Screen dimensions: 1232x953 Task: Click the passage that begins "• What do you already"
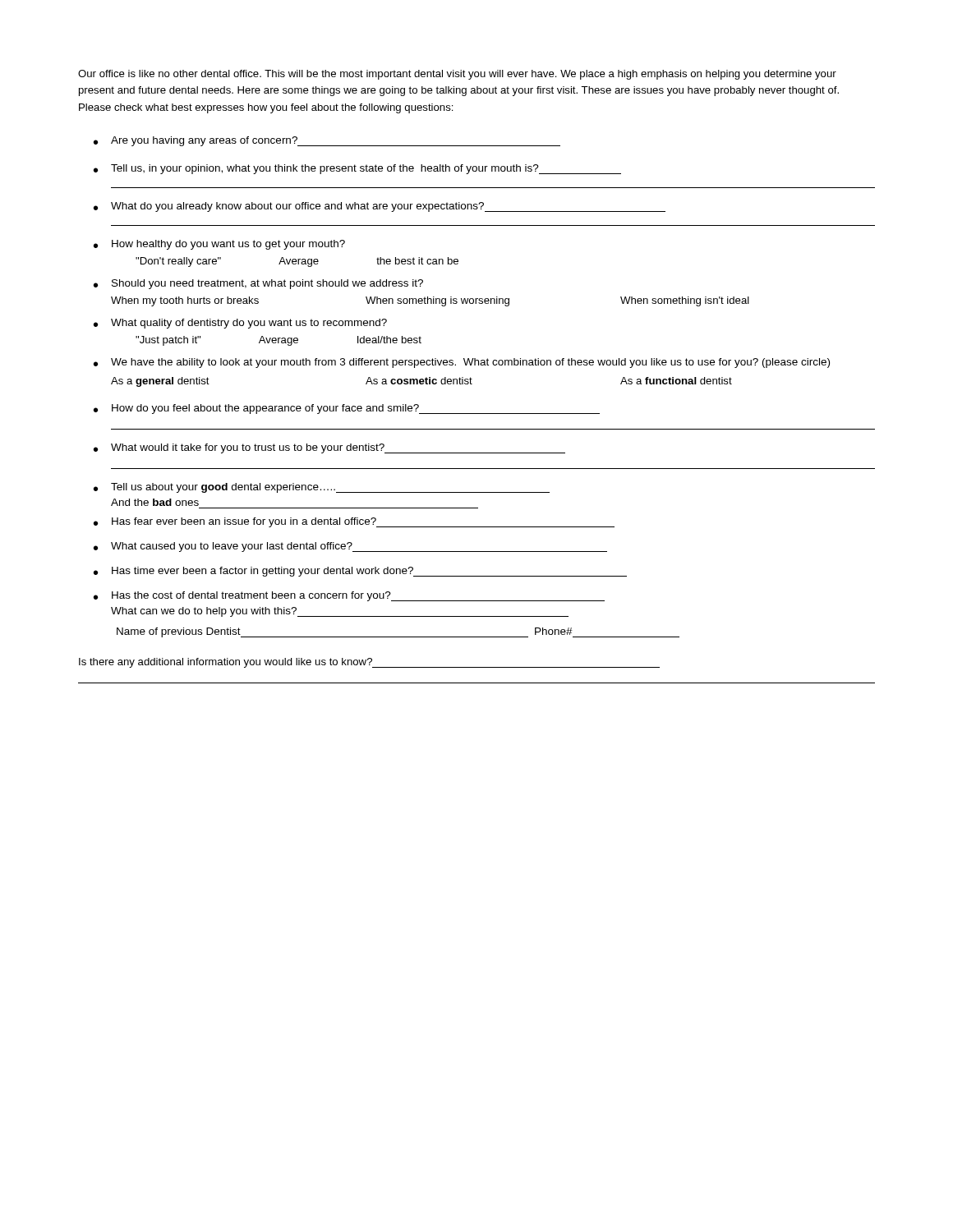tap(484, 213)
